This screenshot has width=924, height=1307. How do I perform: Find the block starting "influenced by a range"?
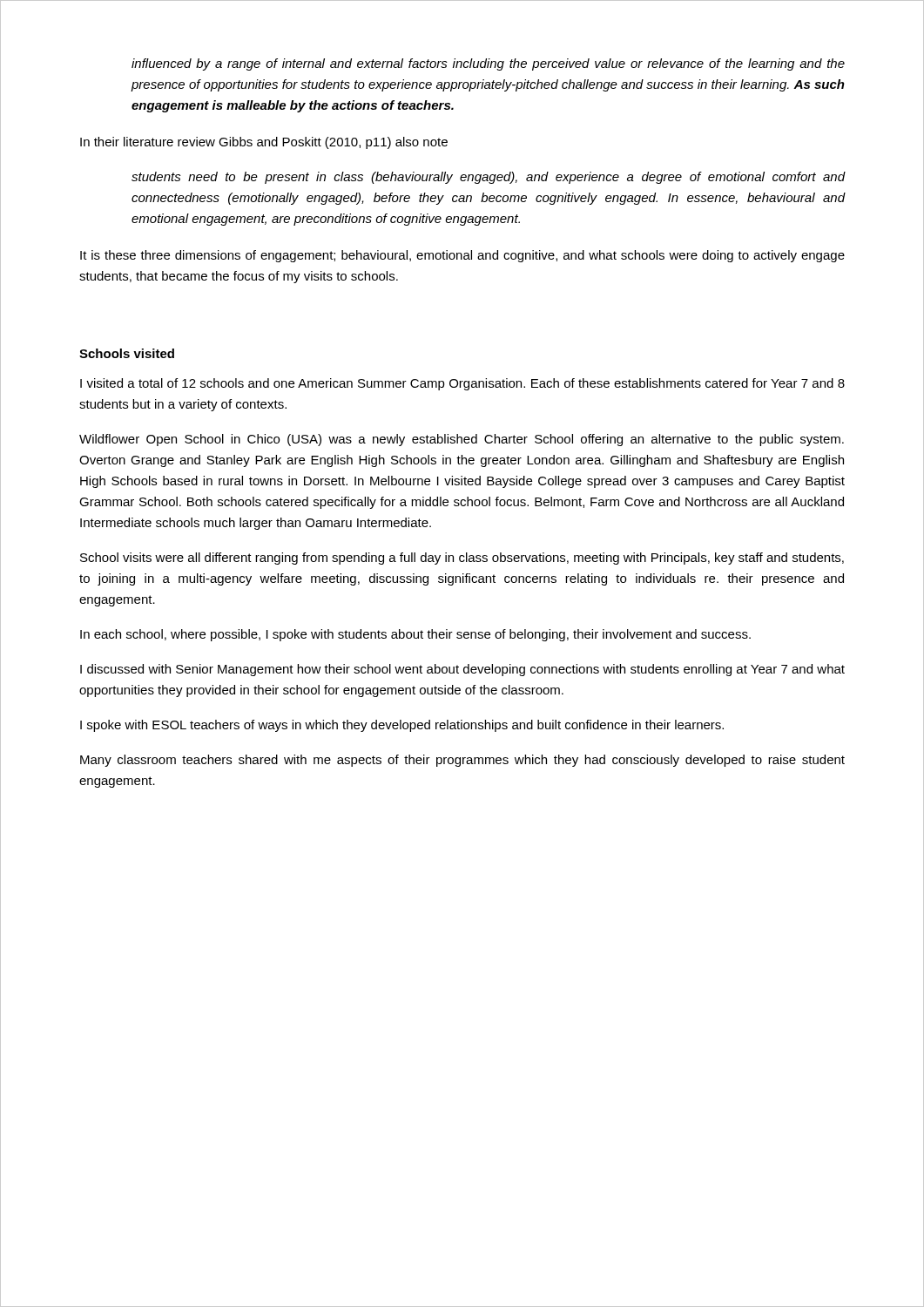coord(488,85)
